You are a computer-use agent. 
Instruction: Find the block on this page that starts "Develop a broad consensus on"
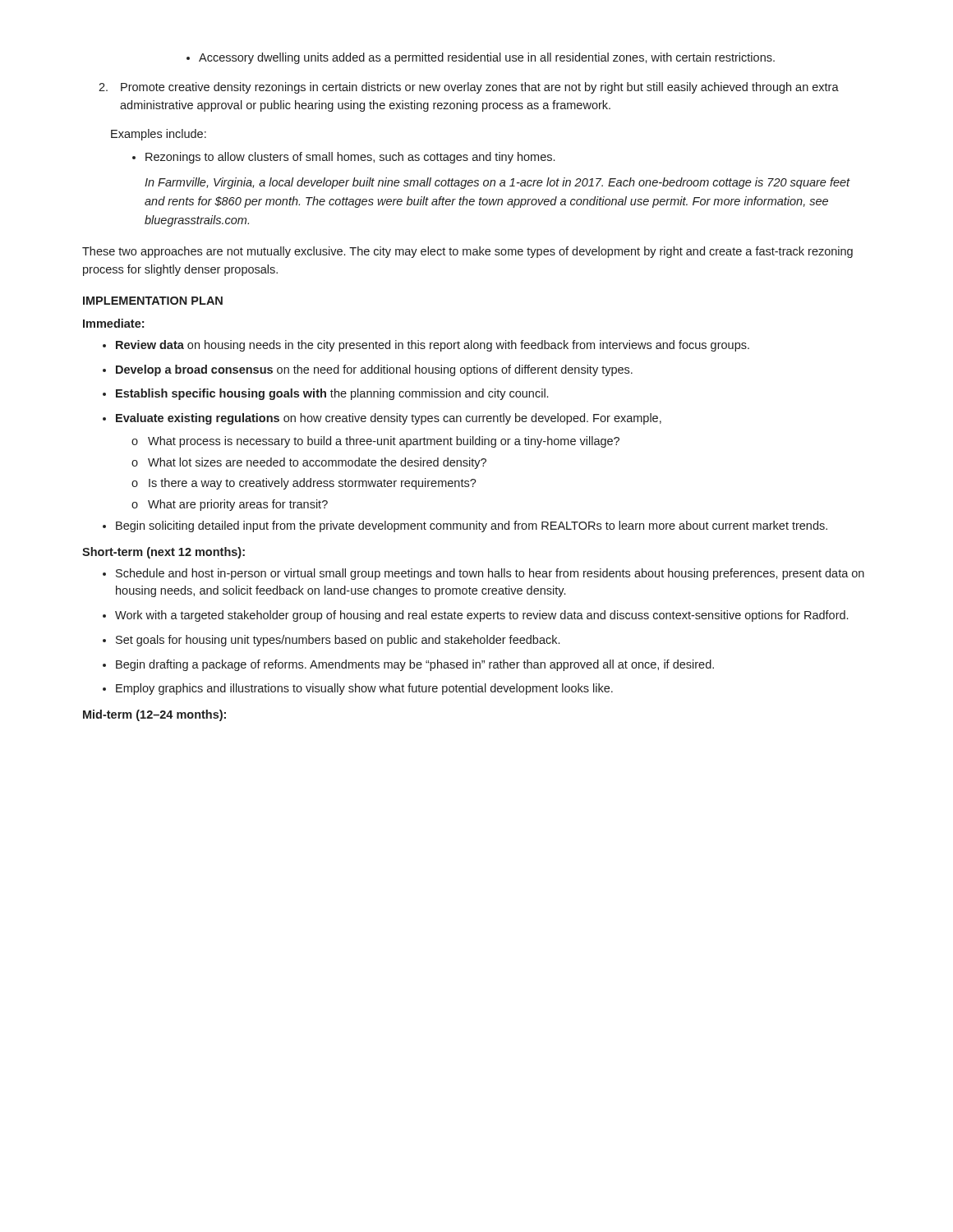click(x=374, y=369)
